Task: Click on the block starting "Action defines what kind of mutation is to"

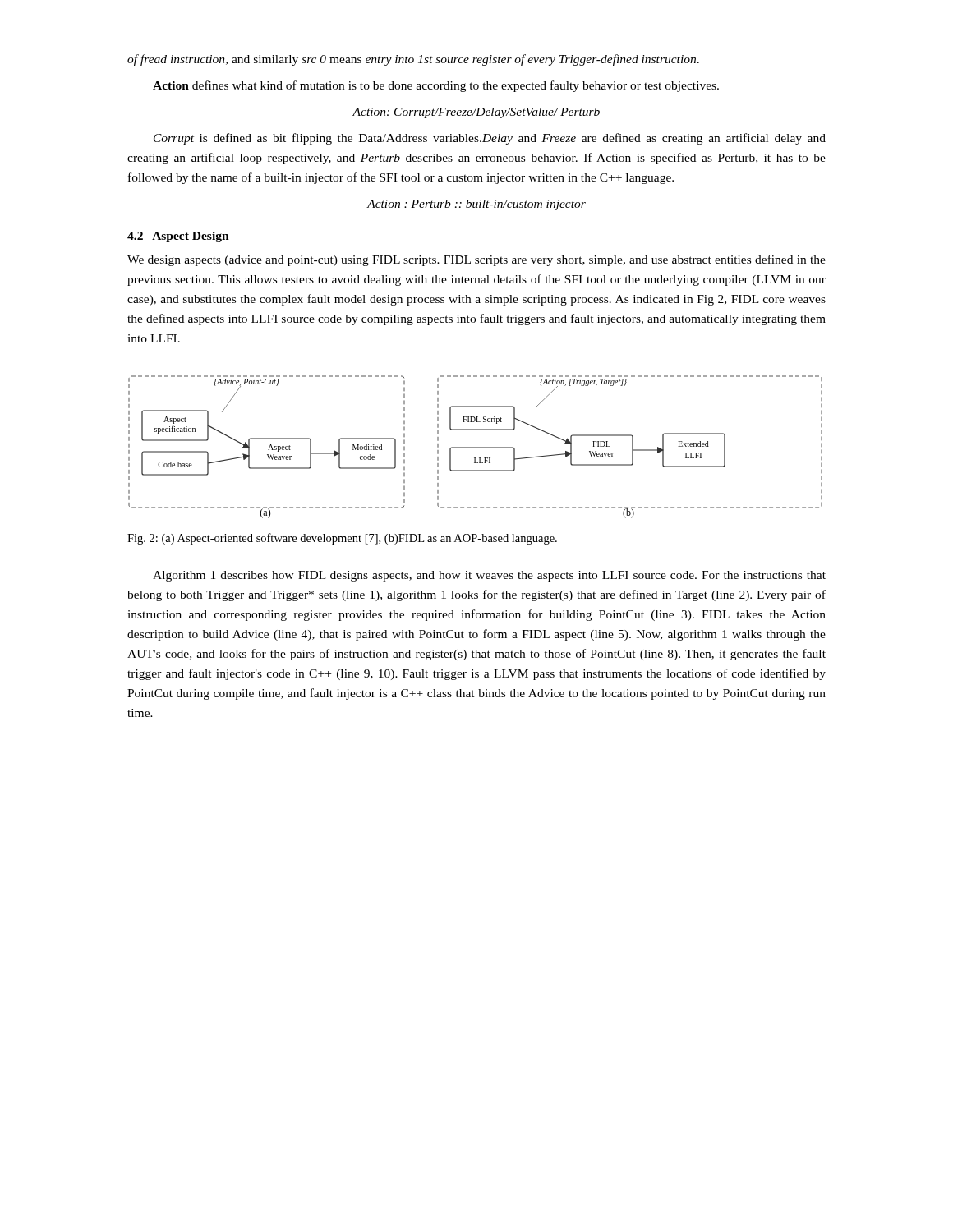Action: click(x=476, y=85)
